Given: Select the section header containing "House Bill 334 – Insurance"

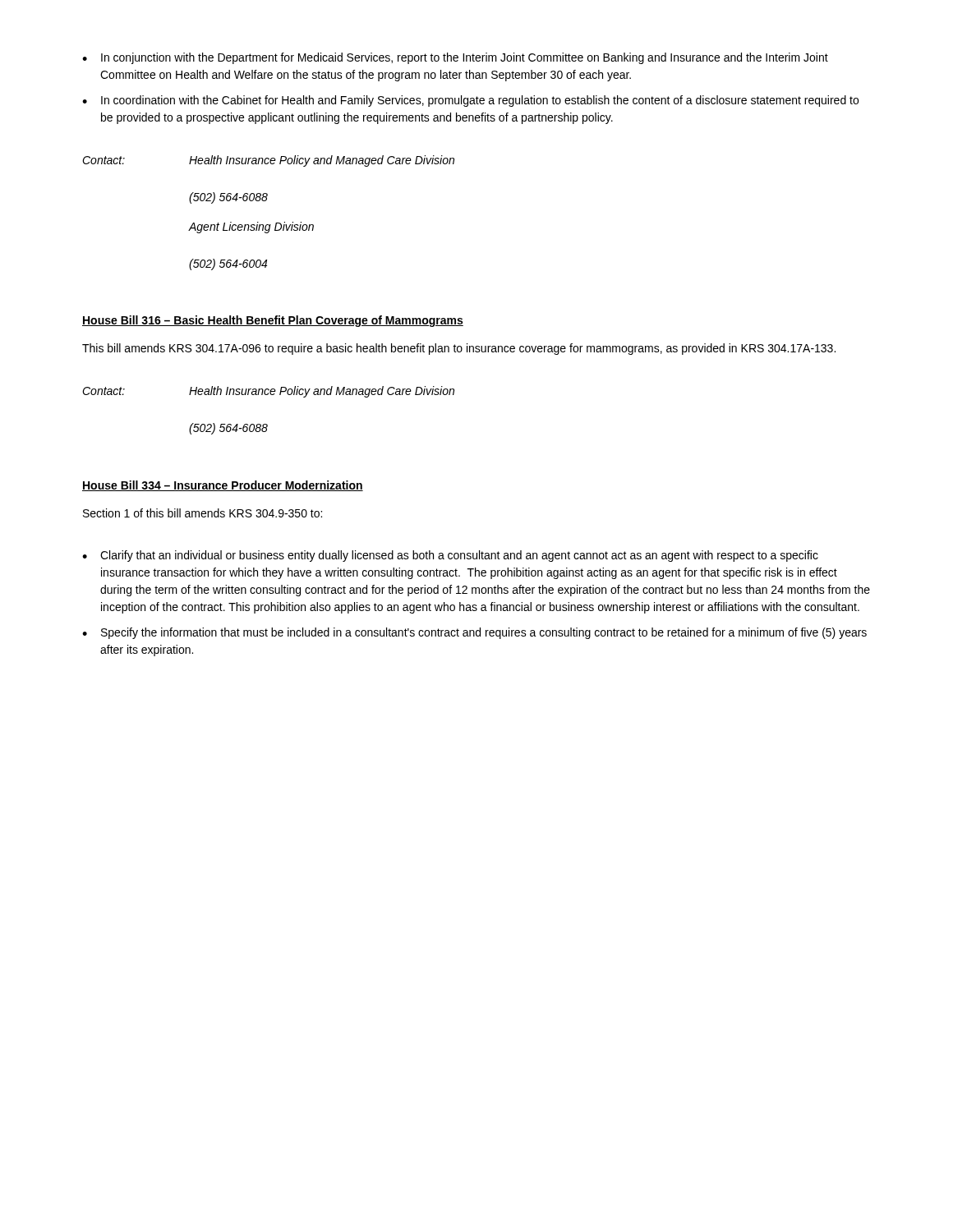Looking at the screenshot, I should 222,485.
